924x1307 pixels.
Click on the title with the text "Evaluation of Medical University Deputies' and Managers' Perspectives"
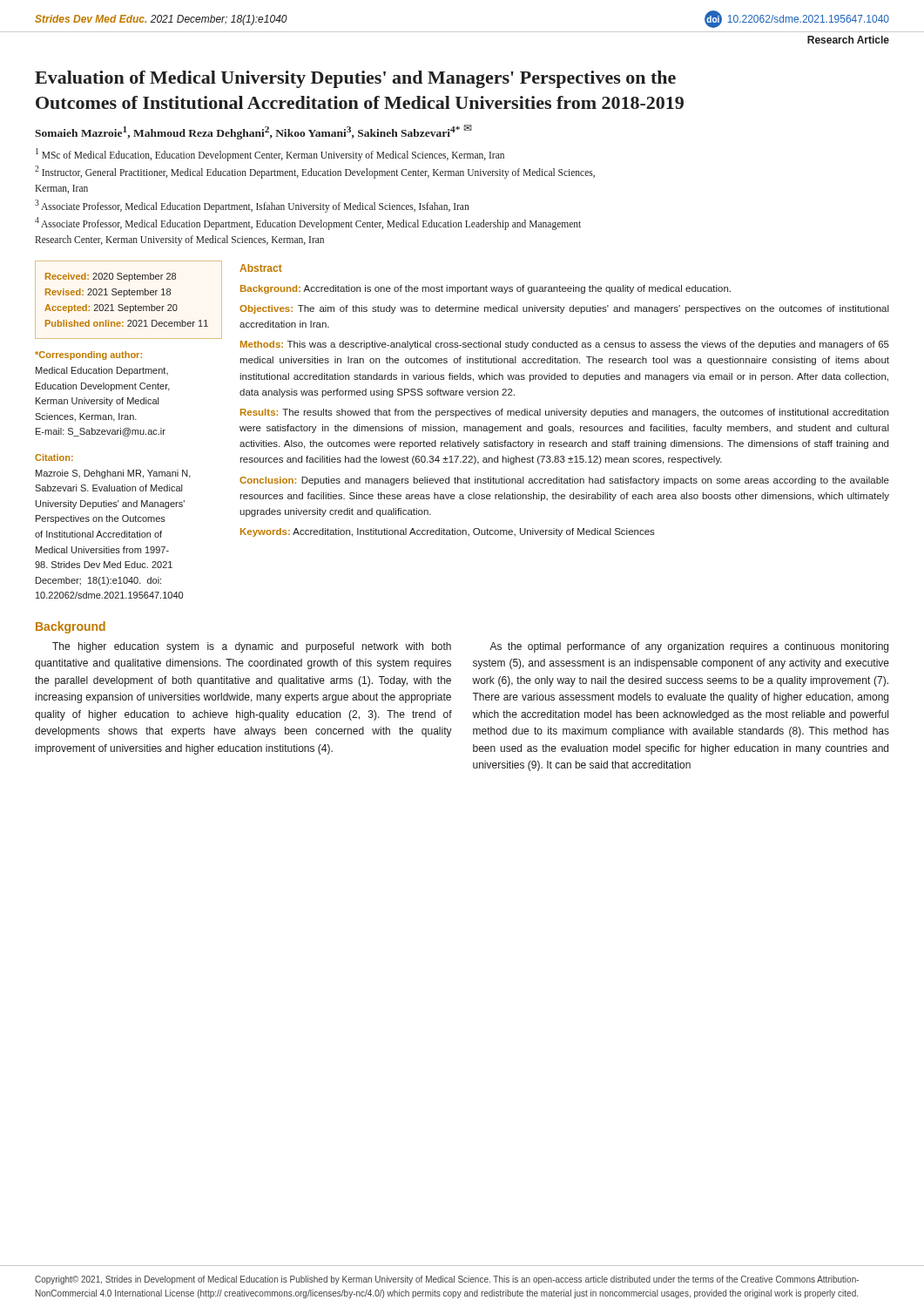pyautogui.click(x=360, y=90)
